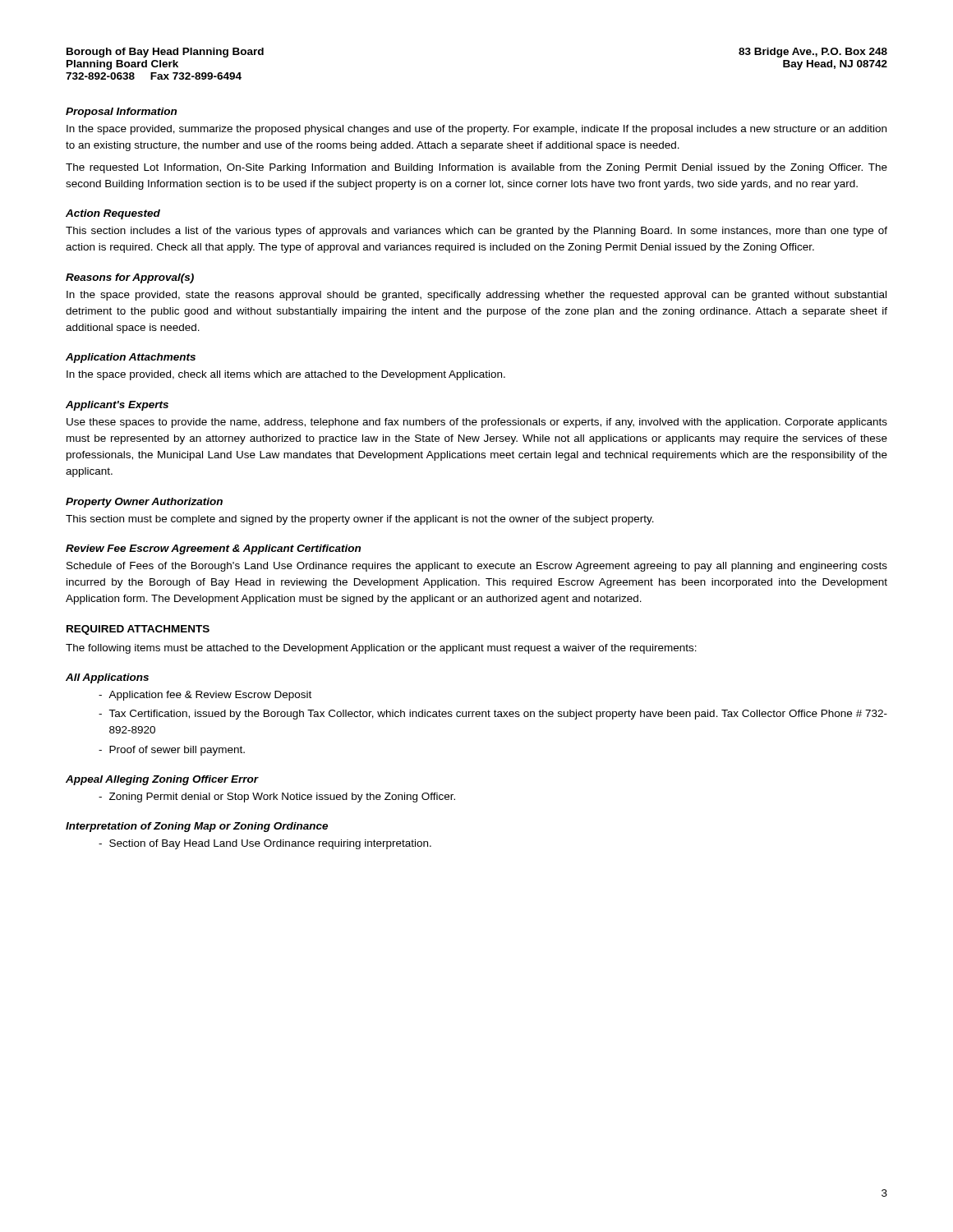Click the passage that begins "In the space provided, check all items which"
Image resolution: width=953 pixels, height=1232 pixels.
[286, 374]
